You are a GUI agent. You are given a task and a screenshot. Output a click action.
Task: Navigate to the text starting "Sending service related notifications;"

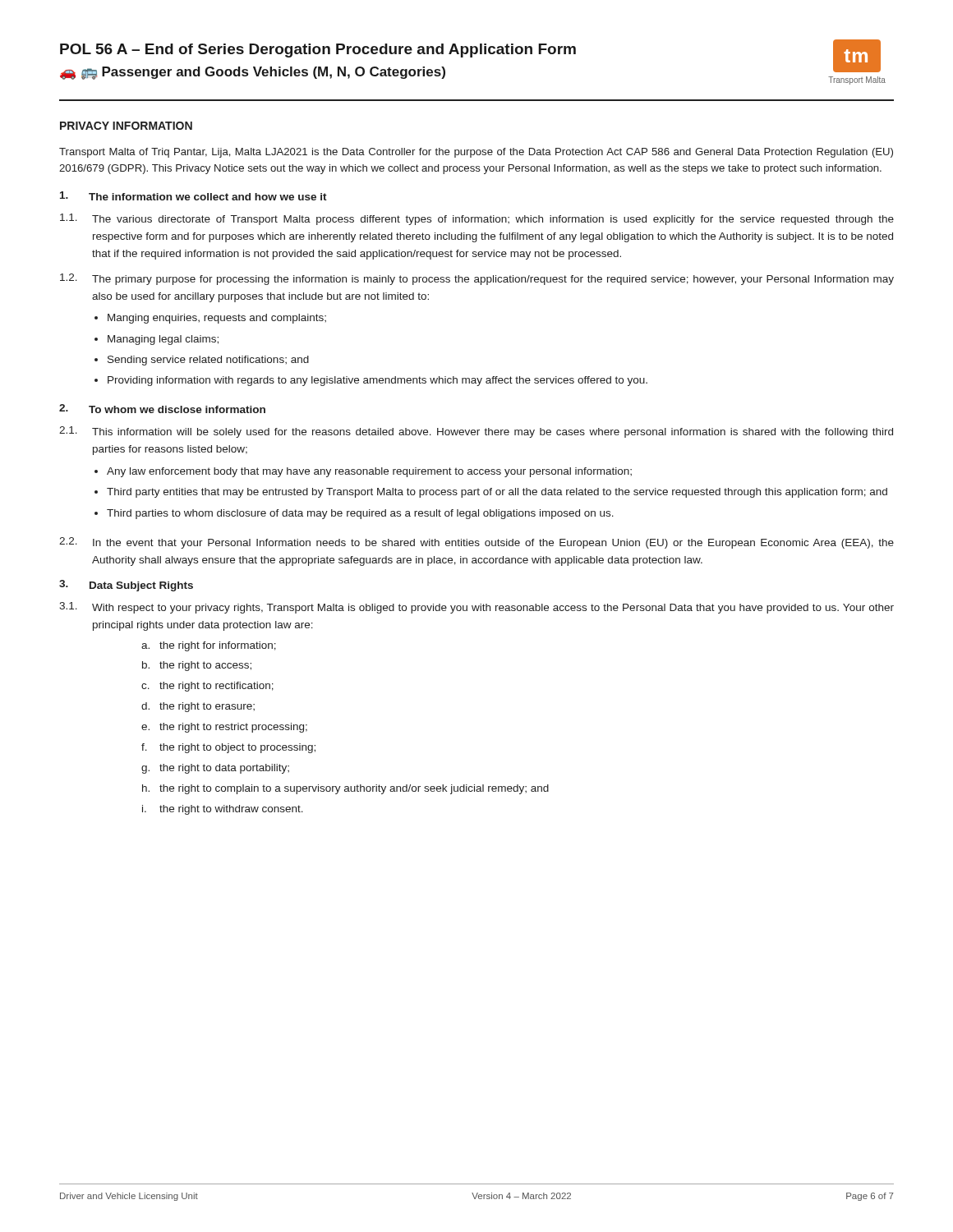click(208, 359)
